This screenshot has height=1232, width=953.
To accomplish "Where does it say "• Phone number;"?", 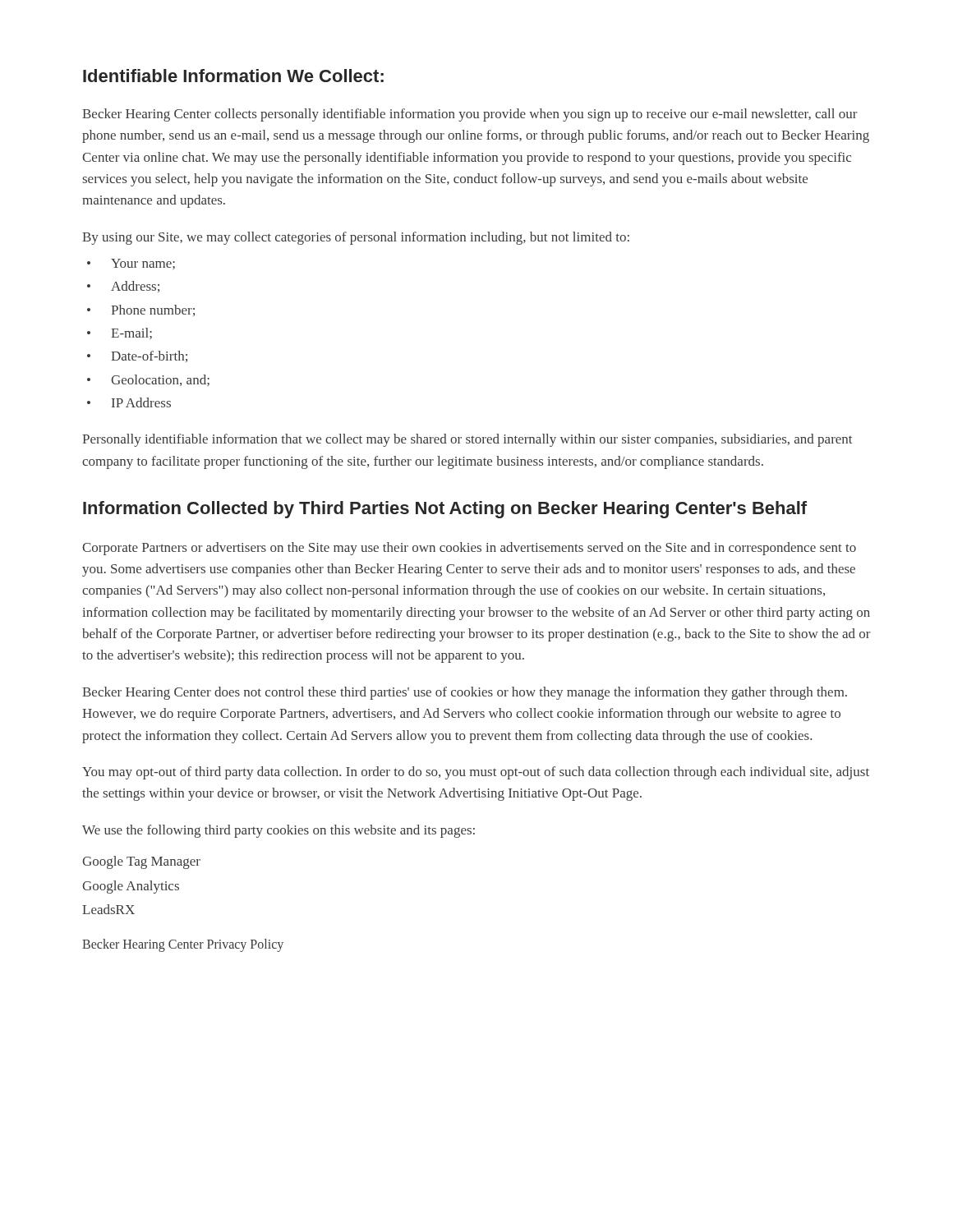I will pyautogui.click(x=139, y=310).
